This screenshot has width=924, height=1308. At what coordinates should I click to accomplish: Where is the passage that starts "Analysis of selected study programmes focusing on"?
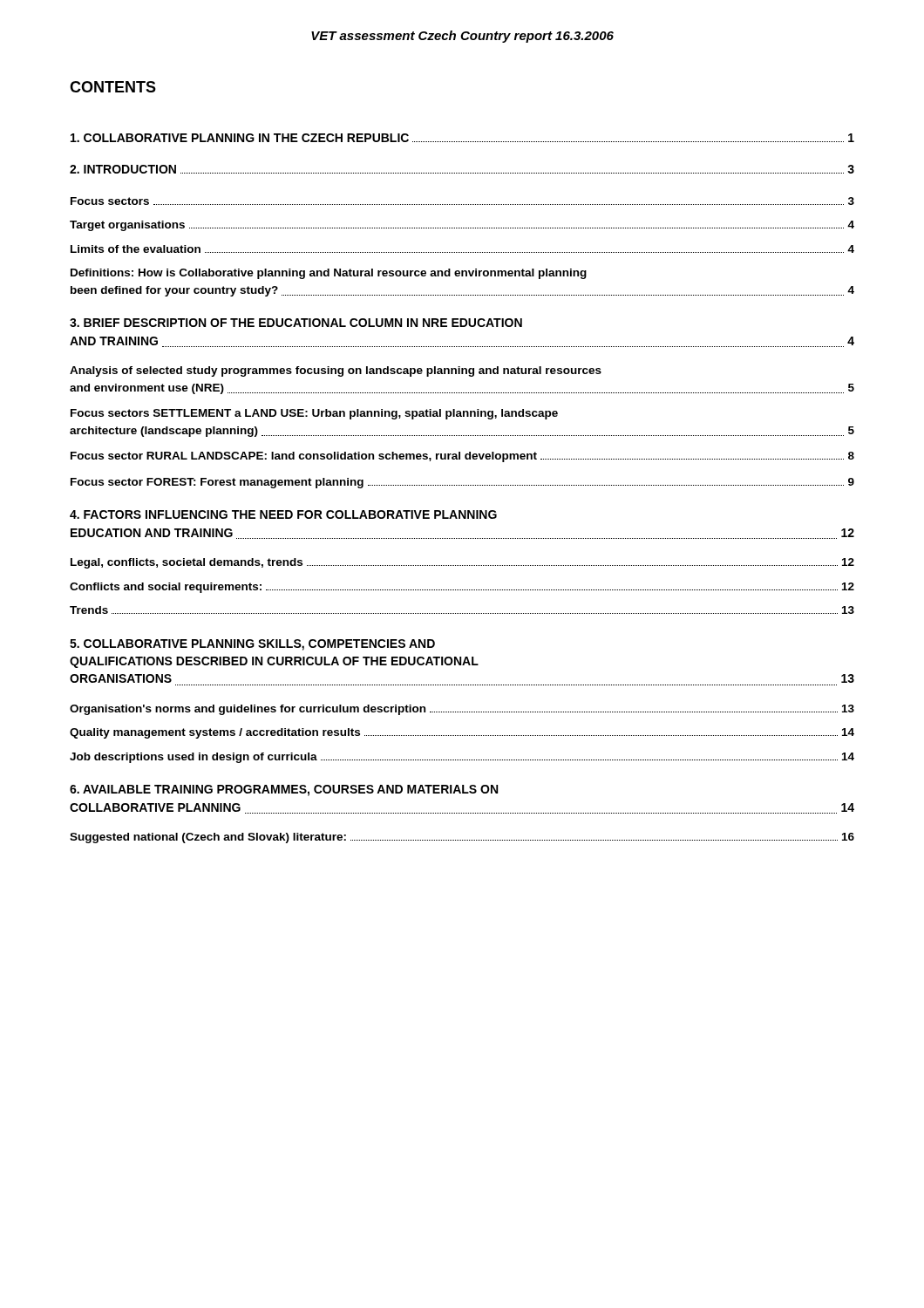462,379
